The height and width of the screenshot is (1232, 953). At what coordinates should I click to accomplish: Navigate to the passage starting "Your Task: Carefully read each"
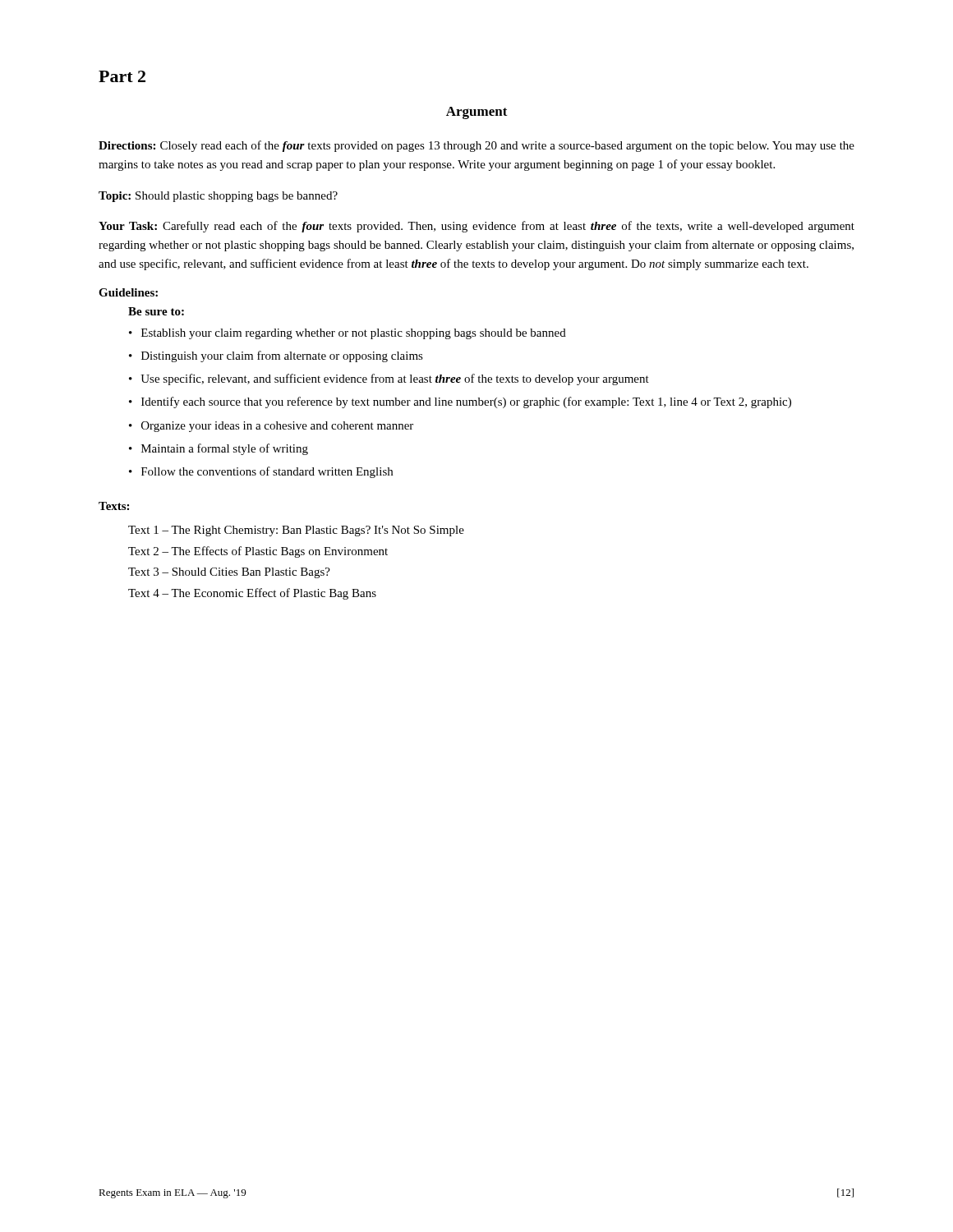[476, 245]
